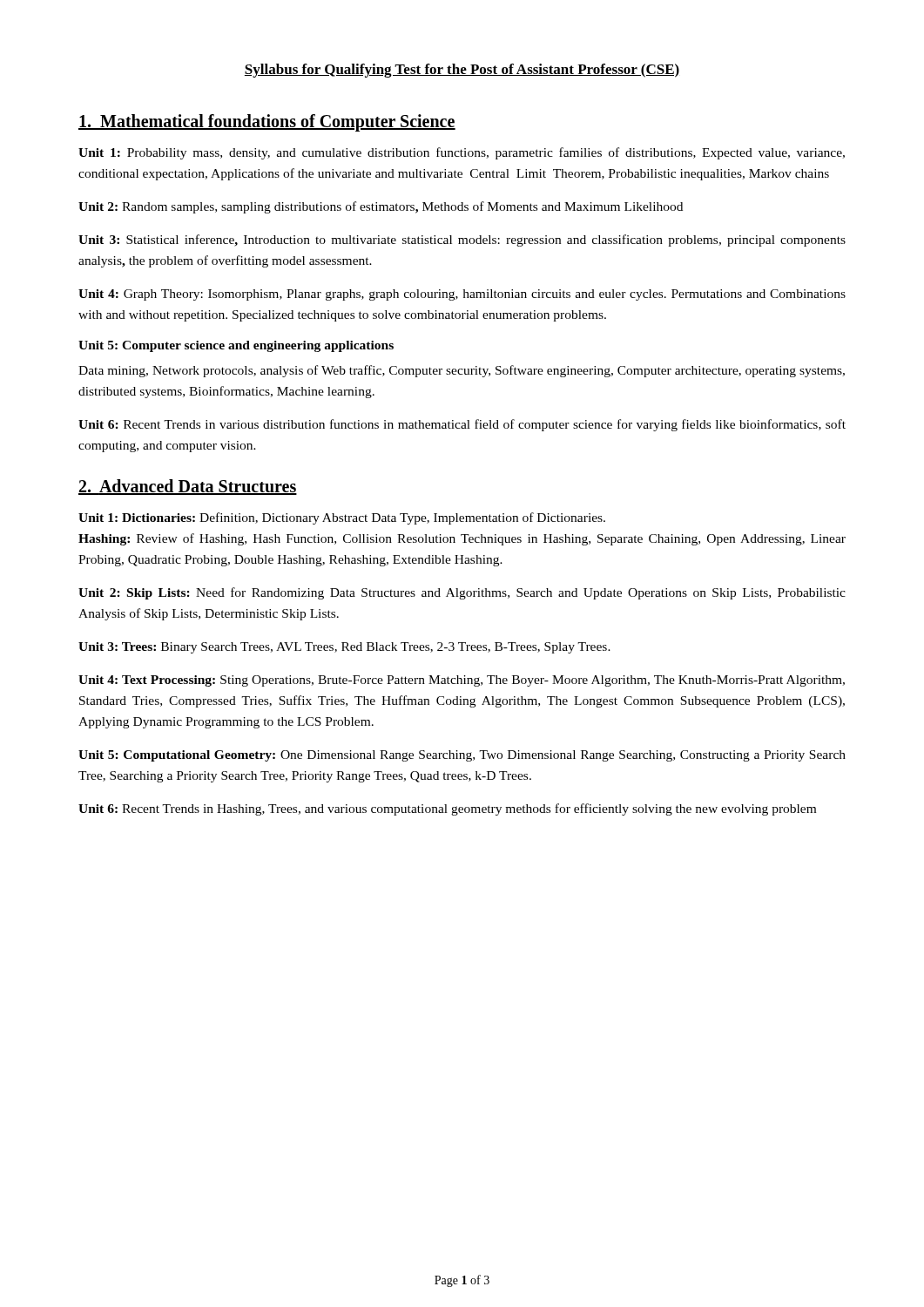Where is the passage that starts "Data mining, Network protocols,"?
Viewport: 924px width, 1307px height.
(462, 380)
